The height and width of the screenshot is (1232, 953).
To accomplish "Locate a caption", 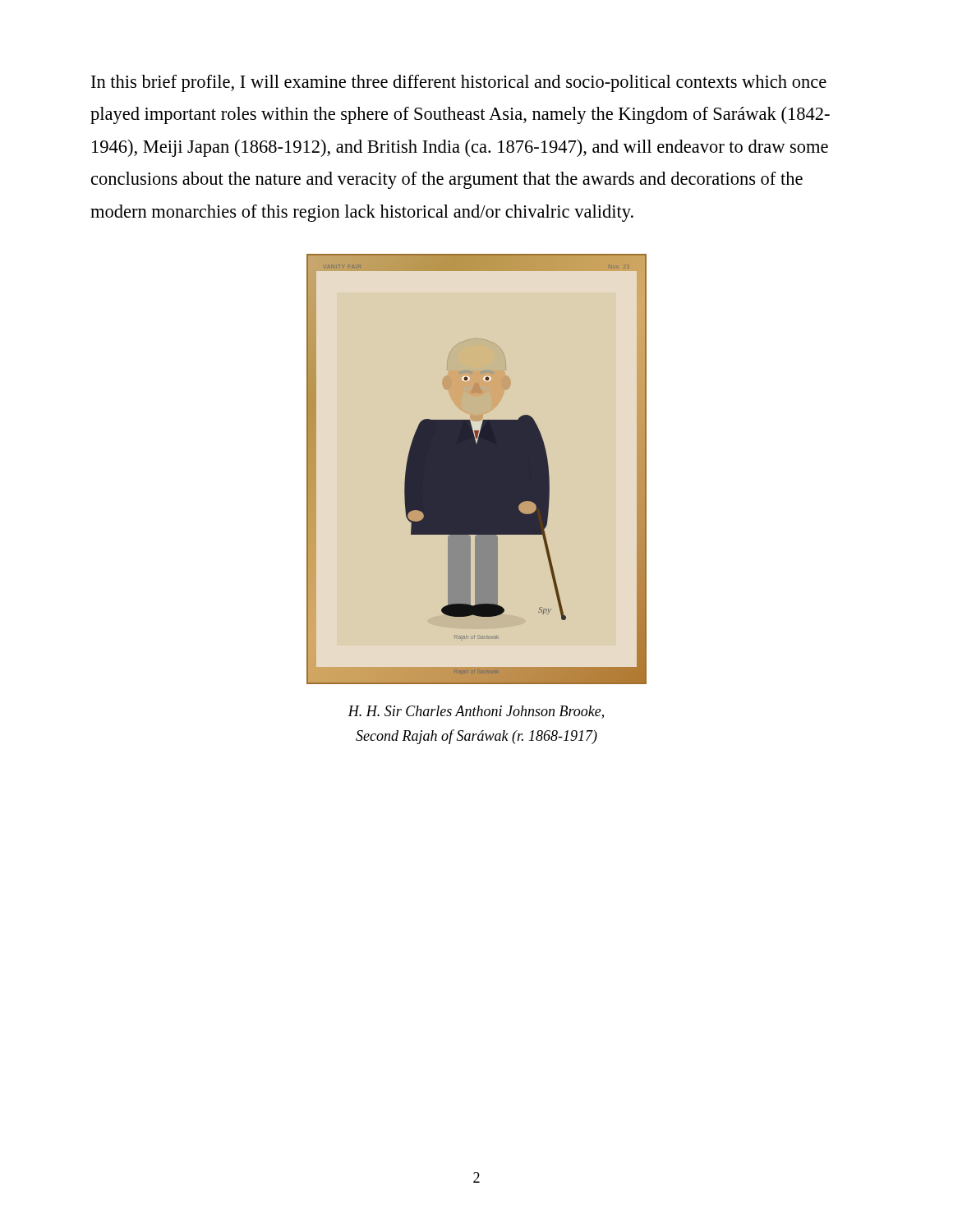I will 476,724.
